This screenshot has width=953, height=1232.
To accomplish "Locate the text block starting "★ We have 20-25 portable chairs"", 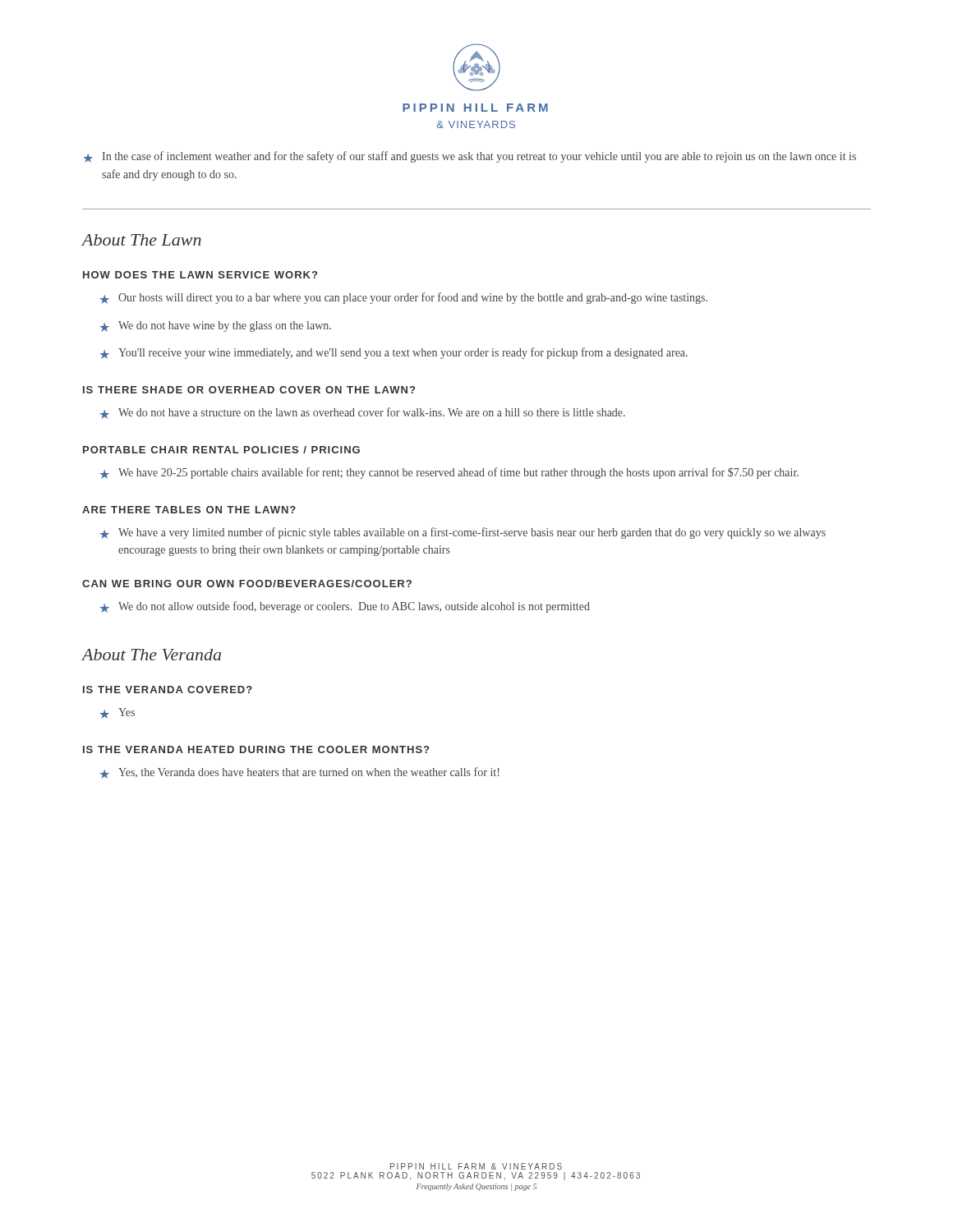I will (x=485, y=475).
